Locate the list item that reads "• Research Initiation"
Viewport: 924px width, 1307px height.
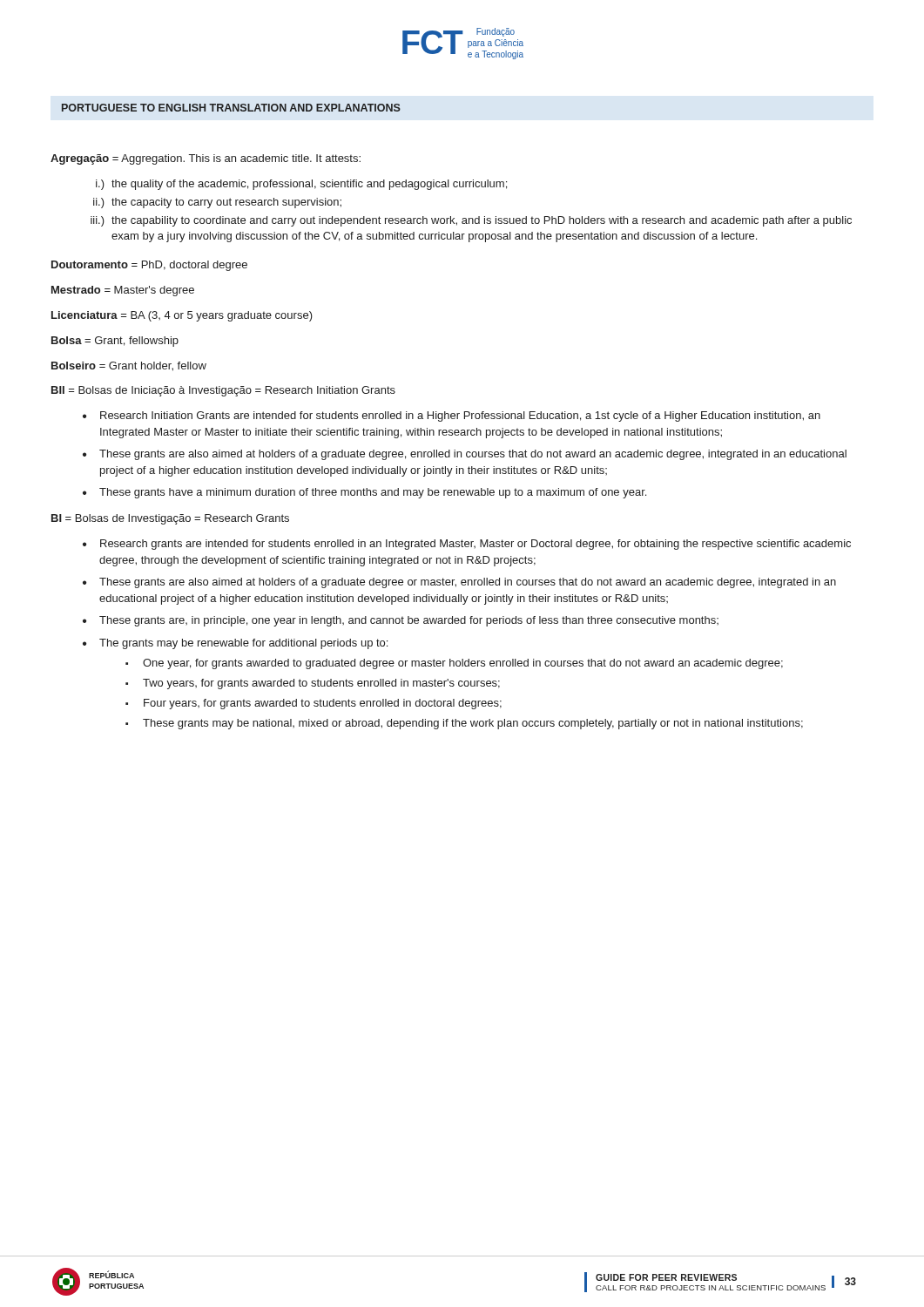476,424
